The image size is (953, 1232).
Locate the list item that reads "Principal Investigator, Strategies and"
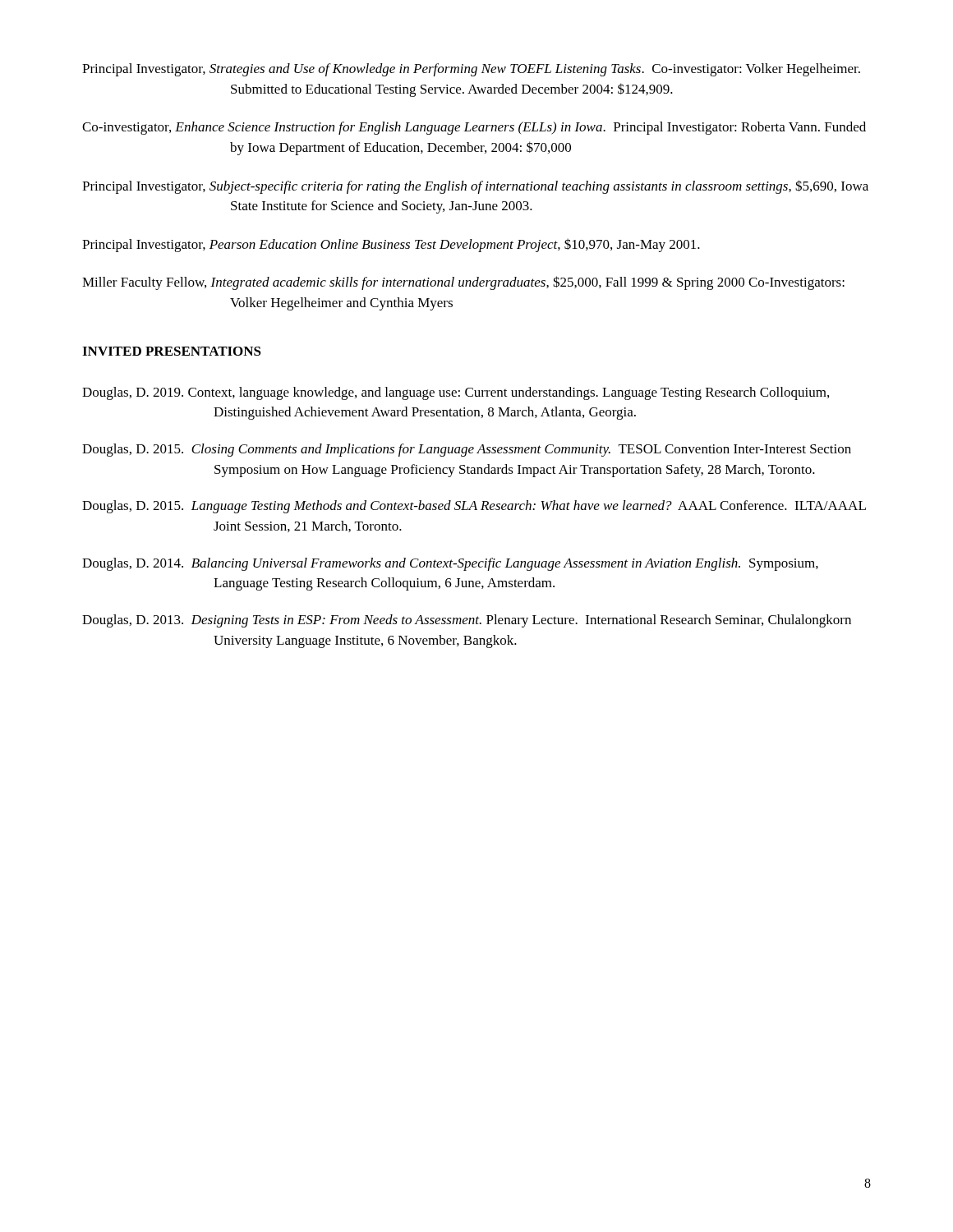click(x=472, y=79)
